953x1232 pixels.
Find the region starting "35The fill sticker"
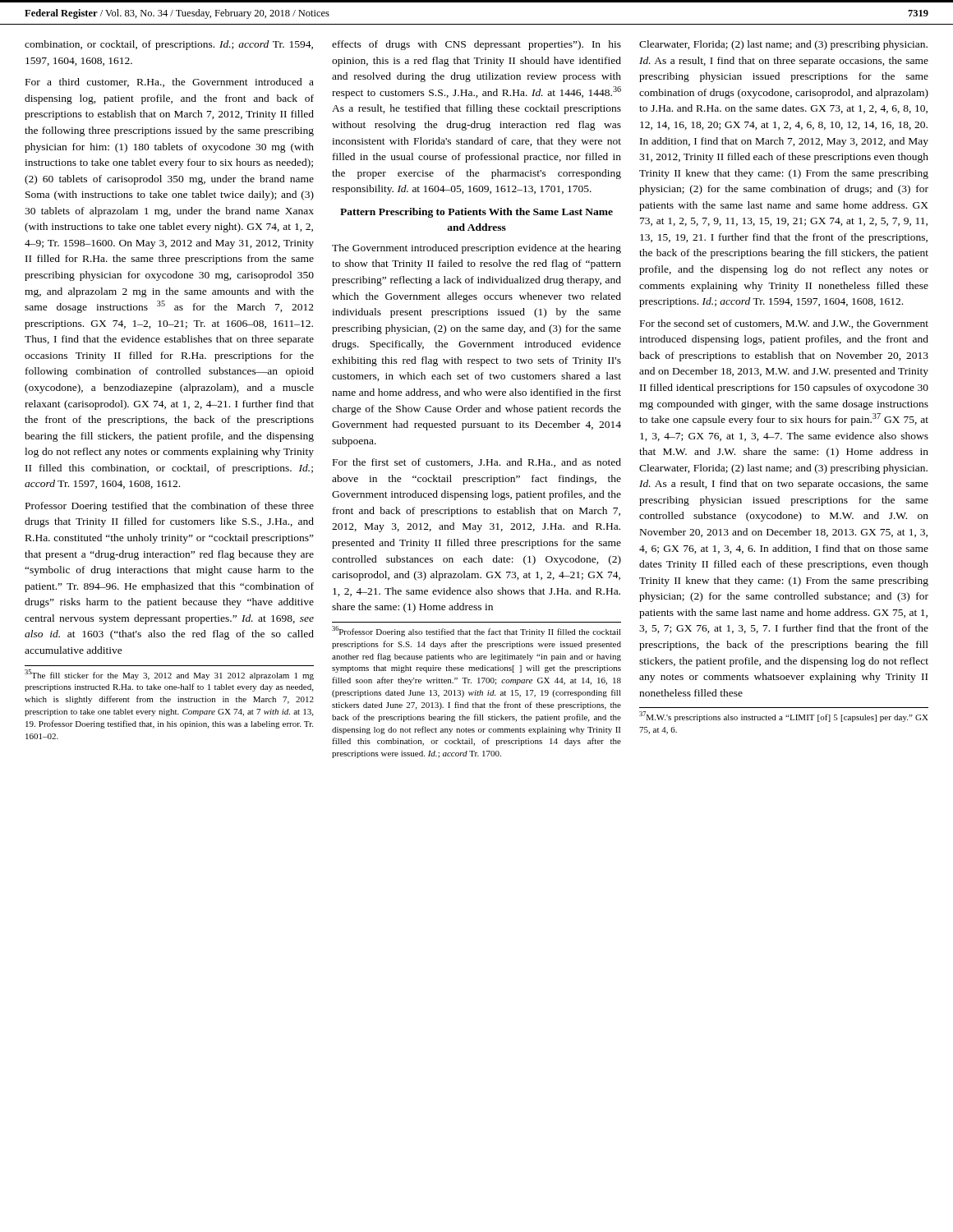pos(169,706)
